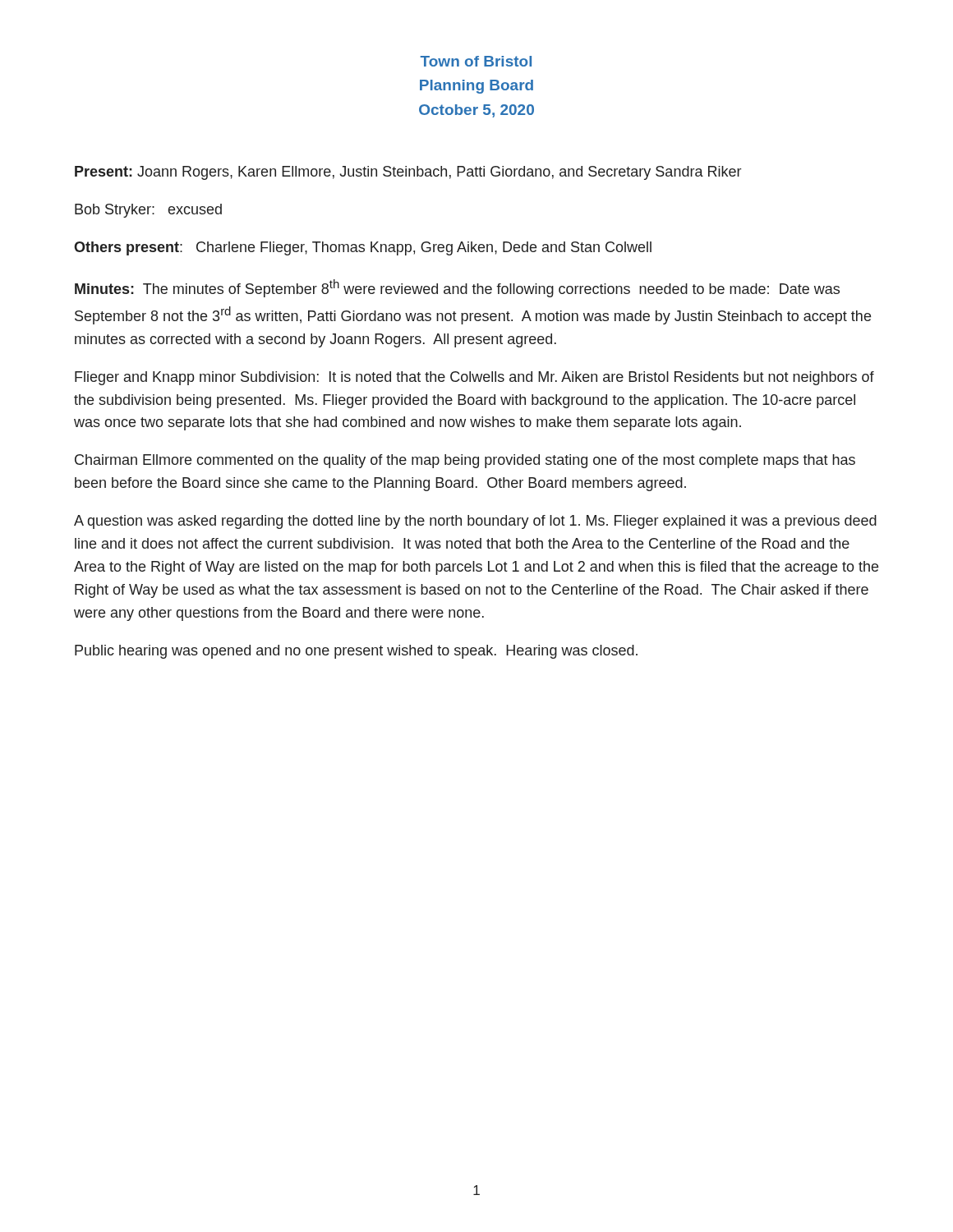Screen dimensions: 1232x953
Task: Point to the element starting "Bob Stryker: excused"
Action: click(x=148, y=210)
